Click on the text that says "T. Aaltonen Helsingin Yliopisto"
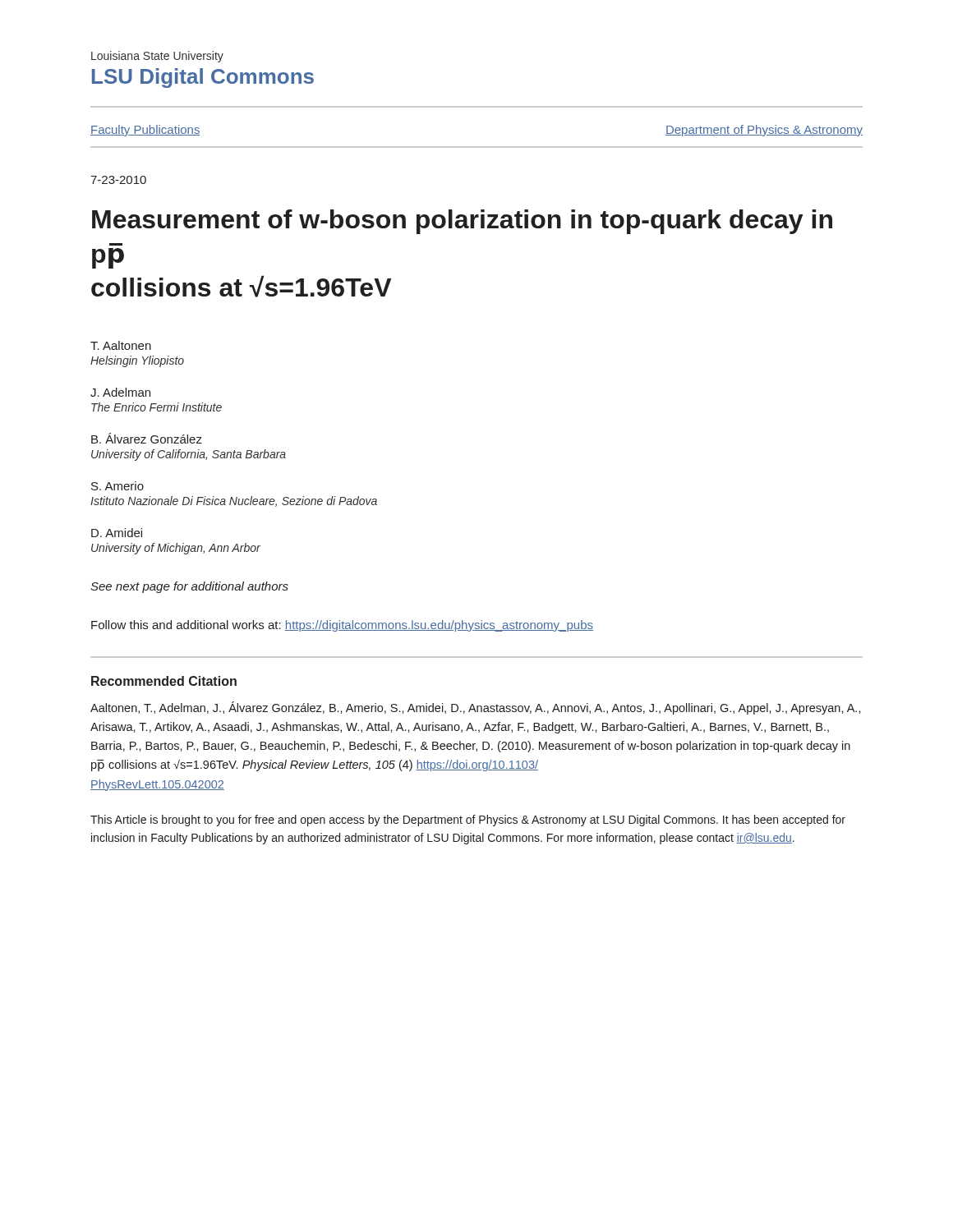The height and width of the screenshot is (1232, 953). click(121, 345)
